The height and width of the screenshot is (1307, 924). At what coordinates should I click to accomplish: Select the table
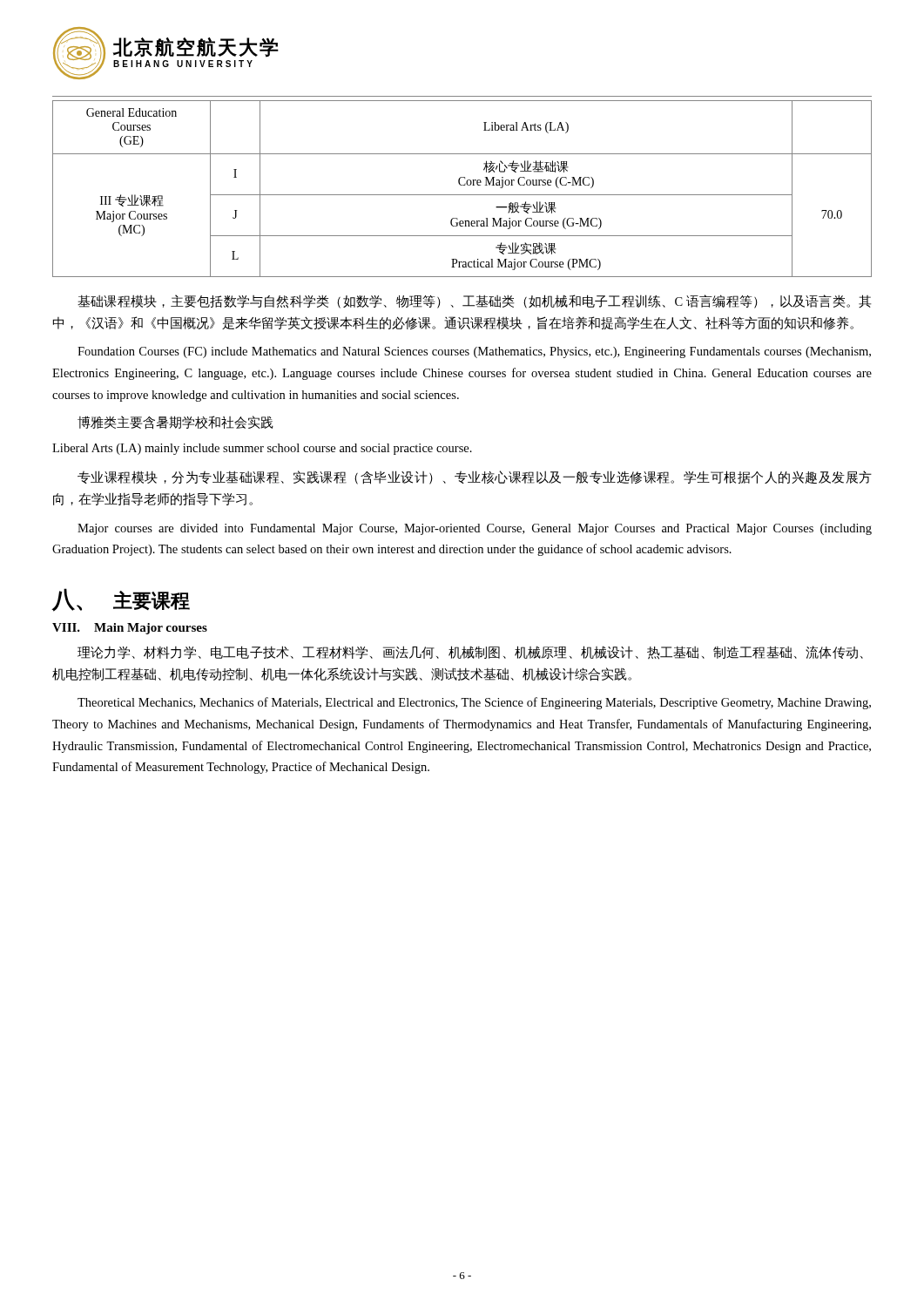[462, 189]
